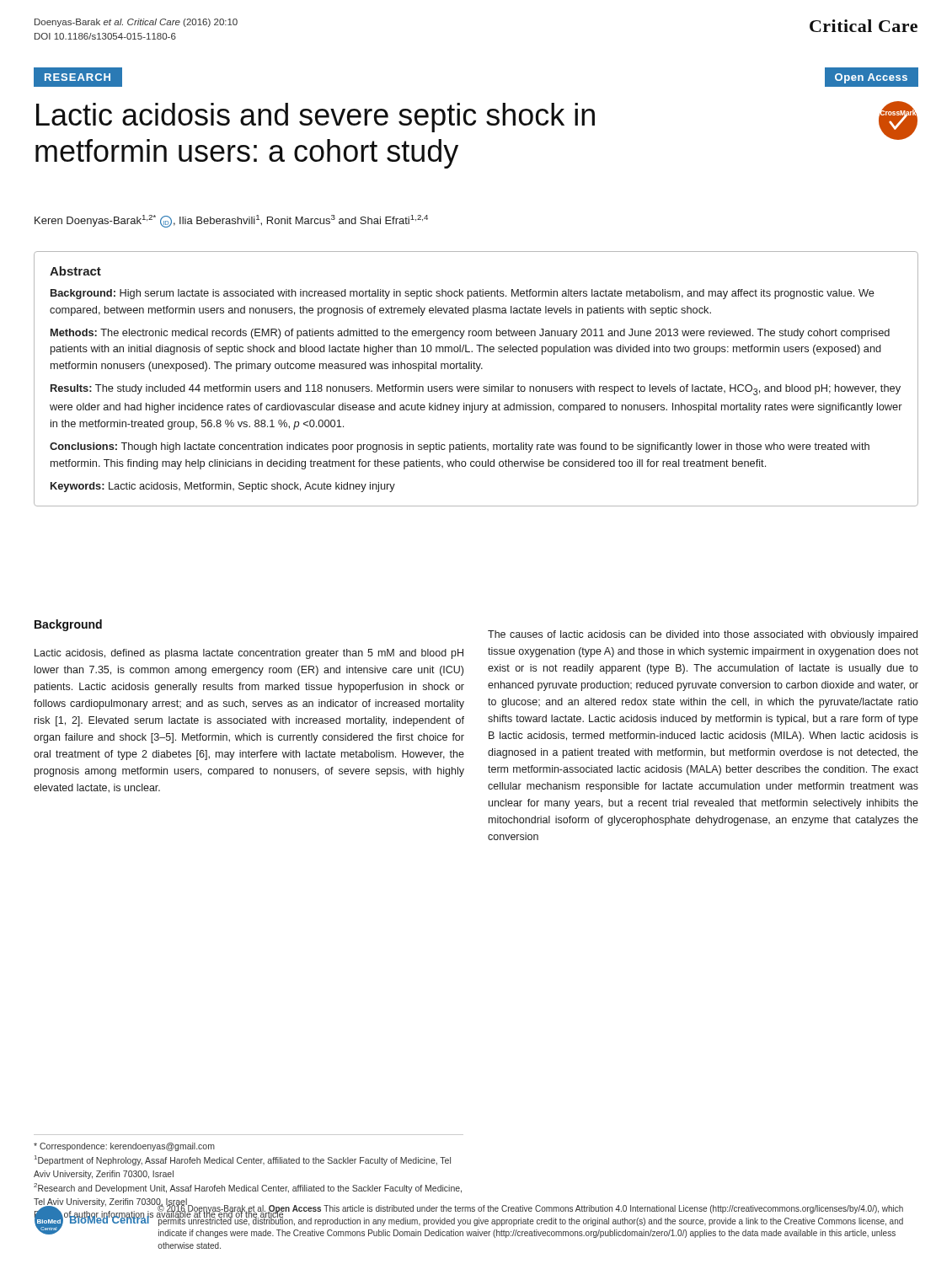Find the region starting "Keywords: Lactic acidosis, Metformin,"
Screen dimensions: 1264x952
click(x=222, y=485)
